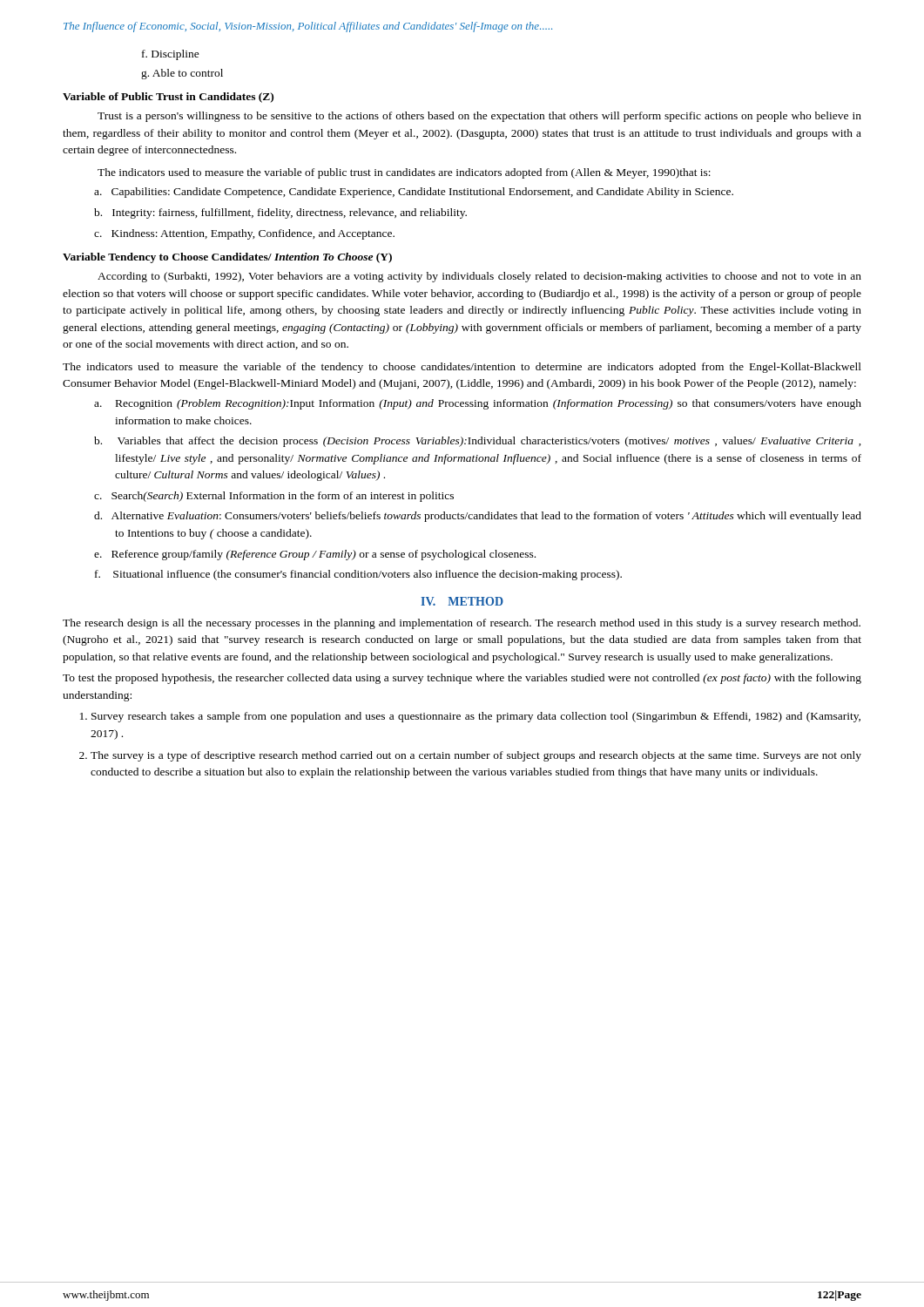Click on the block starting "d. Alternative Evaluation: Consumers/voters' beliefs/beliefs towards products/candidates that"
The image size is (924, 1307).
pyautogui.click(x=478, y=524)
